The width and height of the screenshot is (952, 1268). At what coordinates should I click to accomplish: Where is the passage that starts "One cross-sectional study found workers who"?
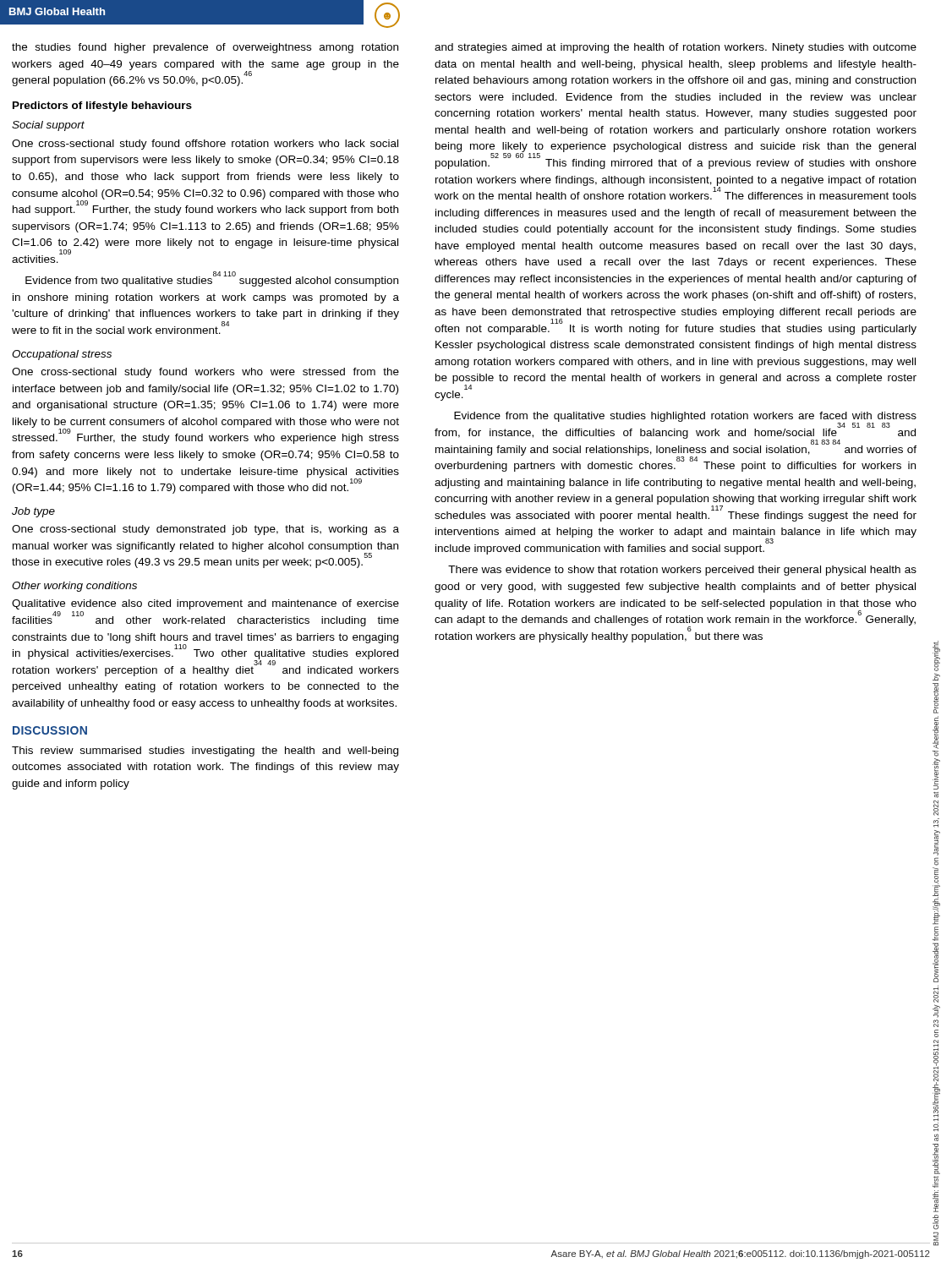tap(205, 430)
